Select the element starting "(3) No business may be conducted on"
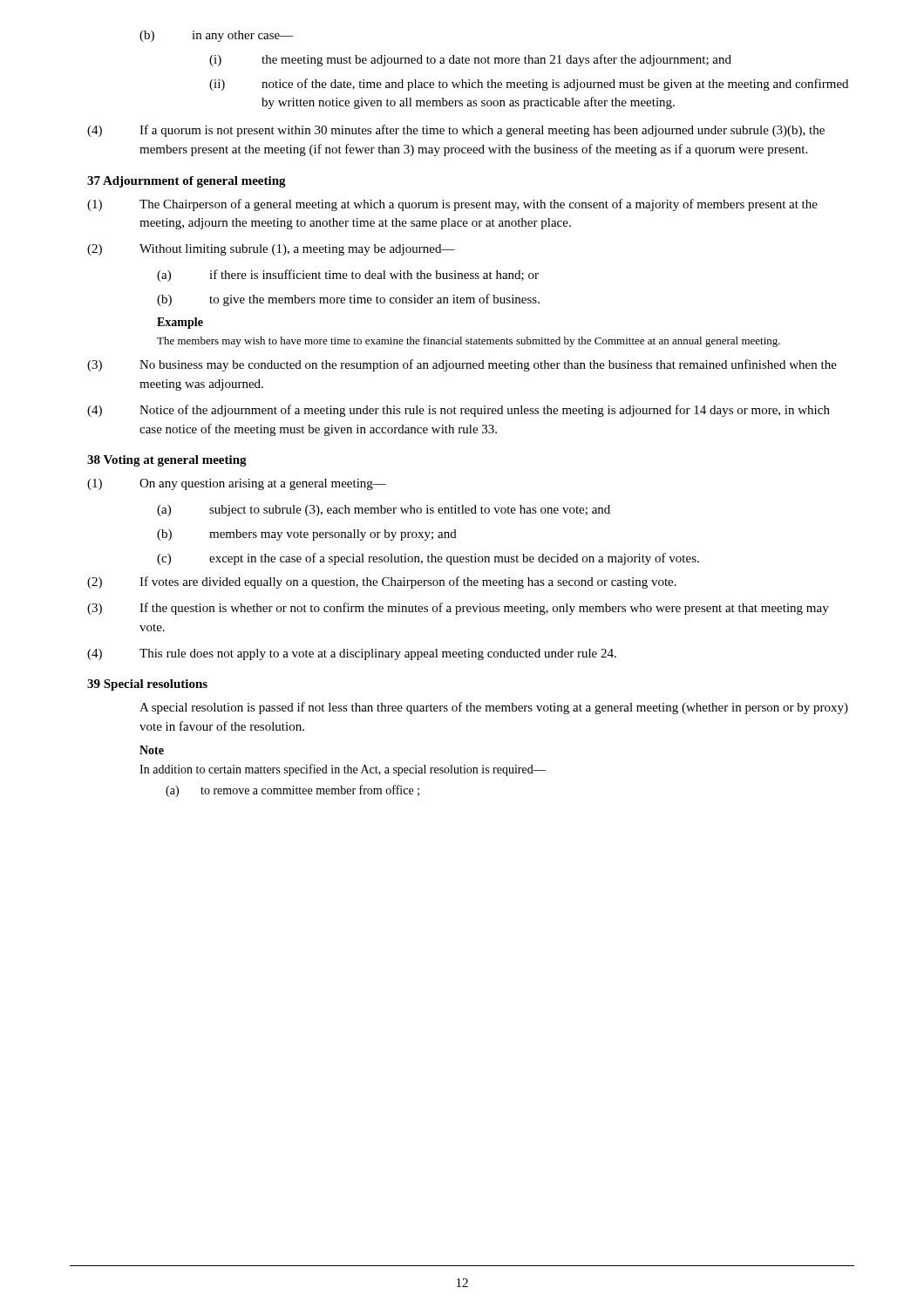Screen dimensions: 1308x924 [x=471, y=375]
